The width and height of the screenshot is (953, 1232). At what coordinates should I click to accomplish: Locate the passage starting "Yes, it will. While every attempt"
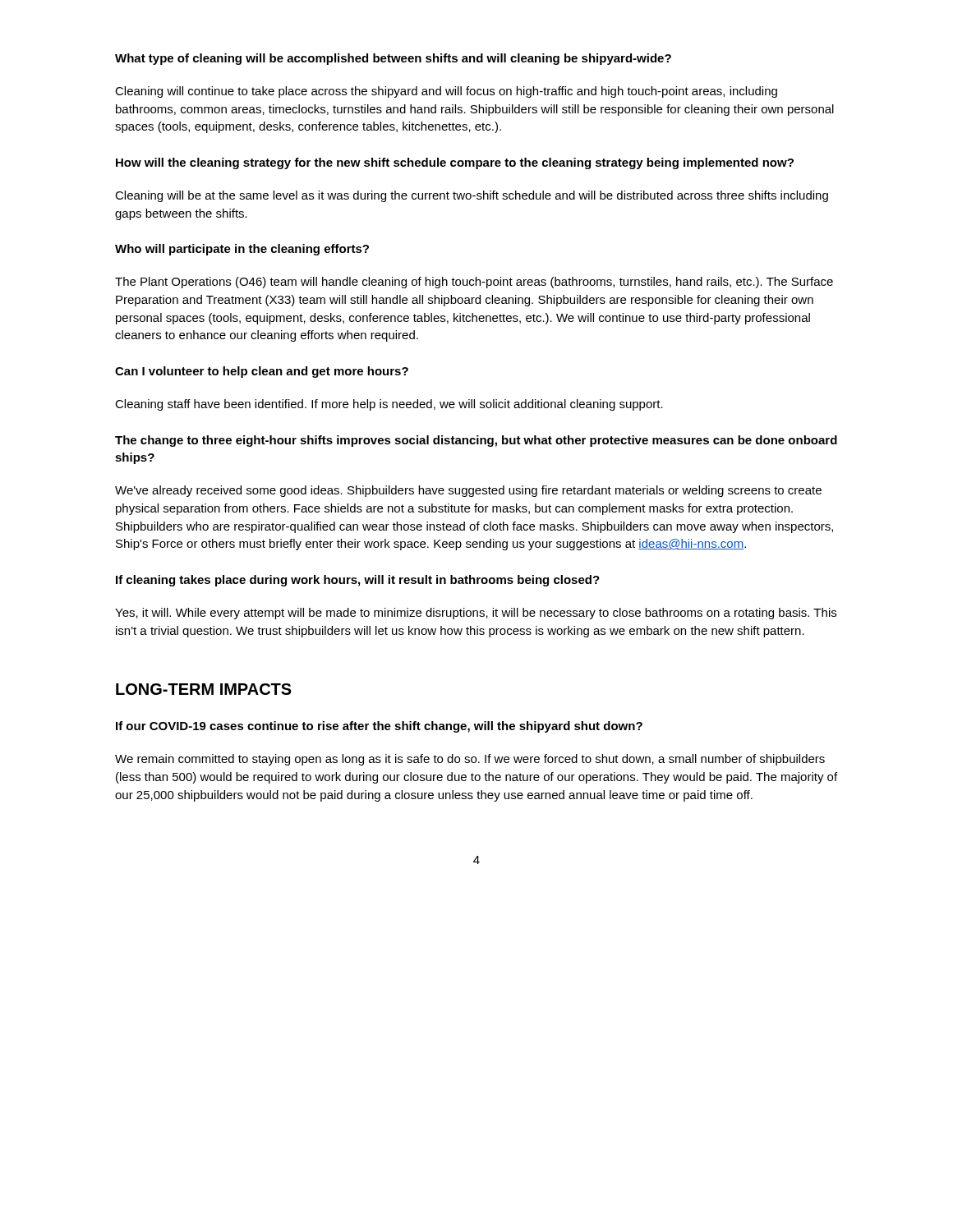476,621
